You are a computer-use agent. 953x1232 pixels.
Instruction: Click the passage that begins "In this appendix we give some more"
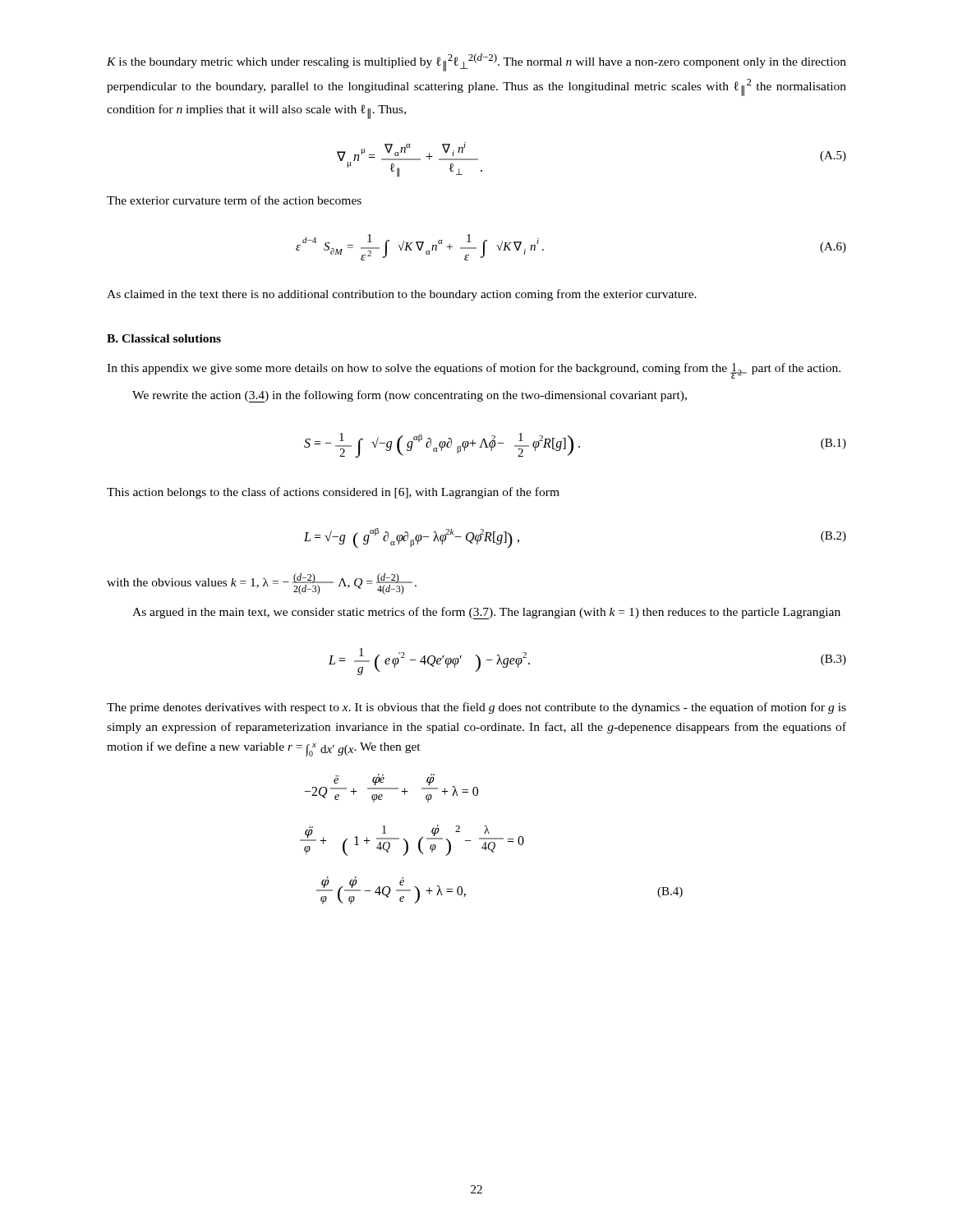[x=476, y=381]
